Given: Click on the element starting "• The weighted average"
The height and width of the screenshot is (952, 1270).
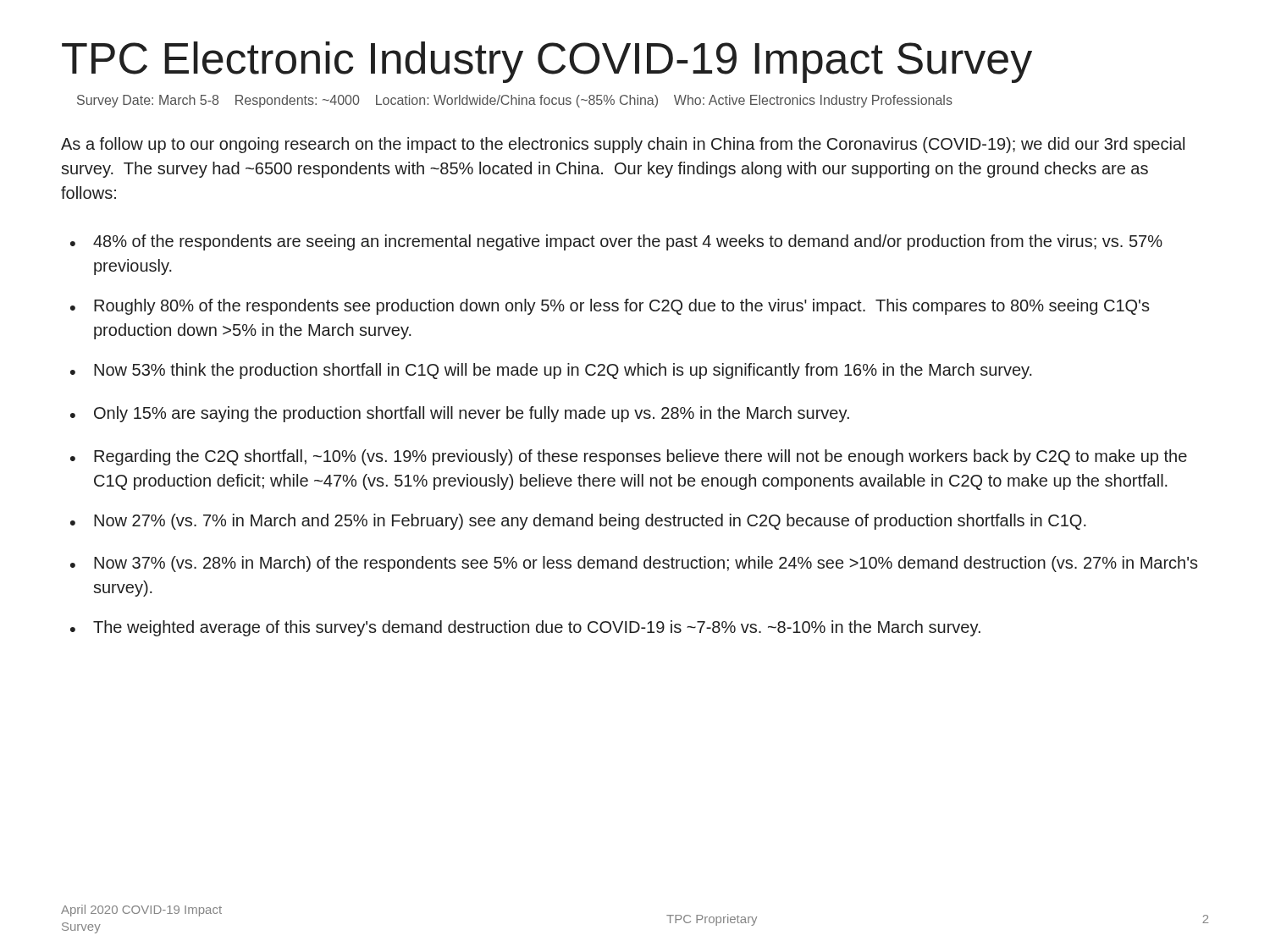Looking at the screenshot, I should [639, 630].
